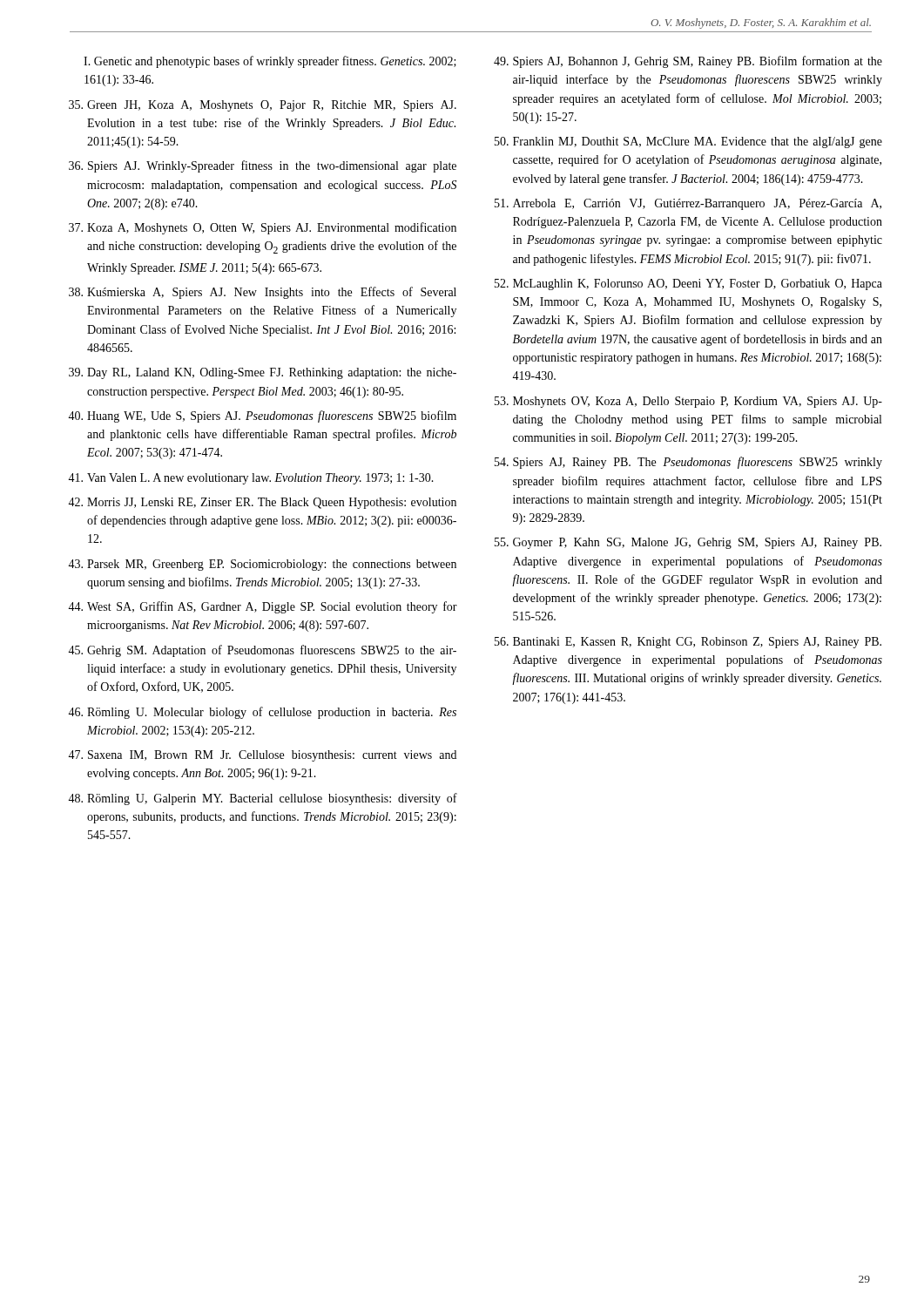Point to the text block starting "40. Huang WE, Ude S, Spiers"
The height and width of the screenshot is (1307, 924).
click(258, 435)
